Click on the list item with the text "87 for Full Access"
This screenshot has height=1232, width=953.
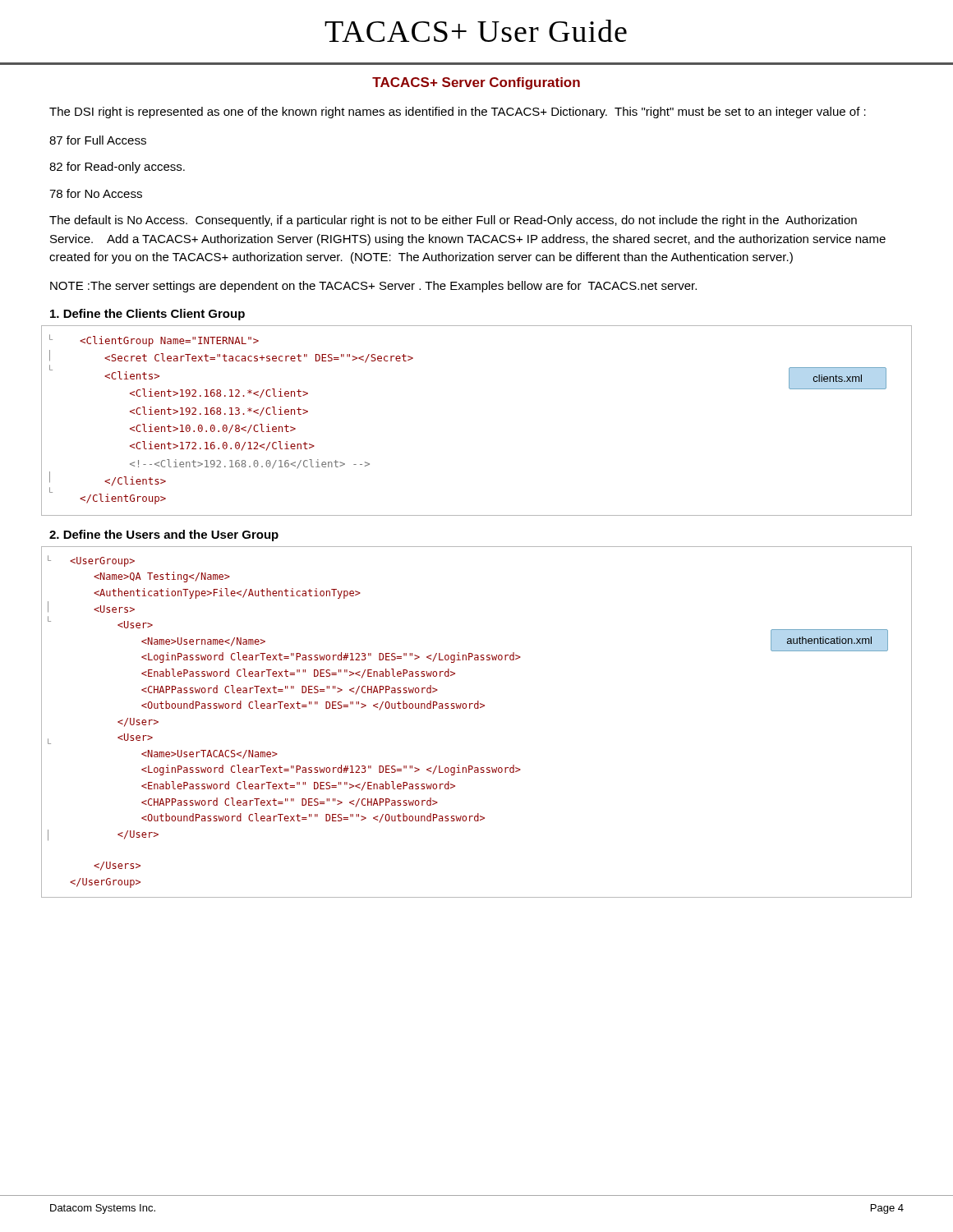point(98,140)
